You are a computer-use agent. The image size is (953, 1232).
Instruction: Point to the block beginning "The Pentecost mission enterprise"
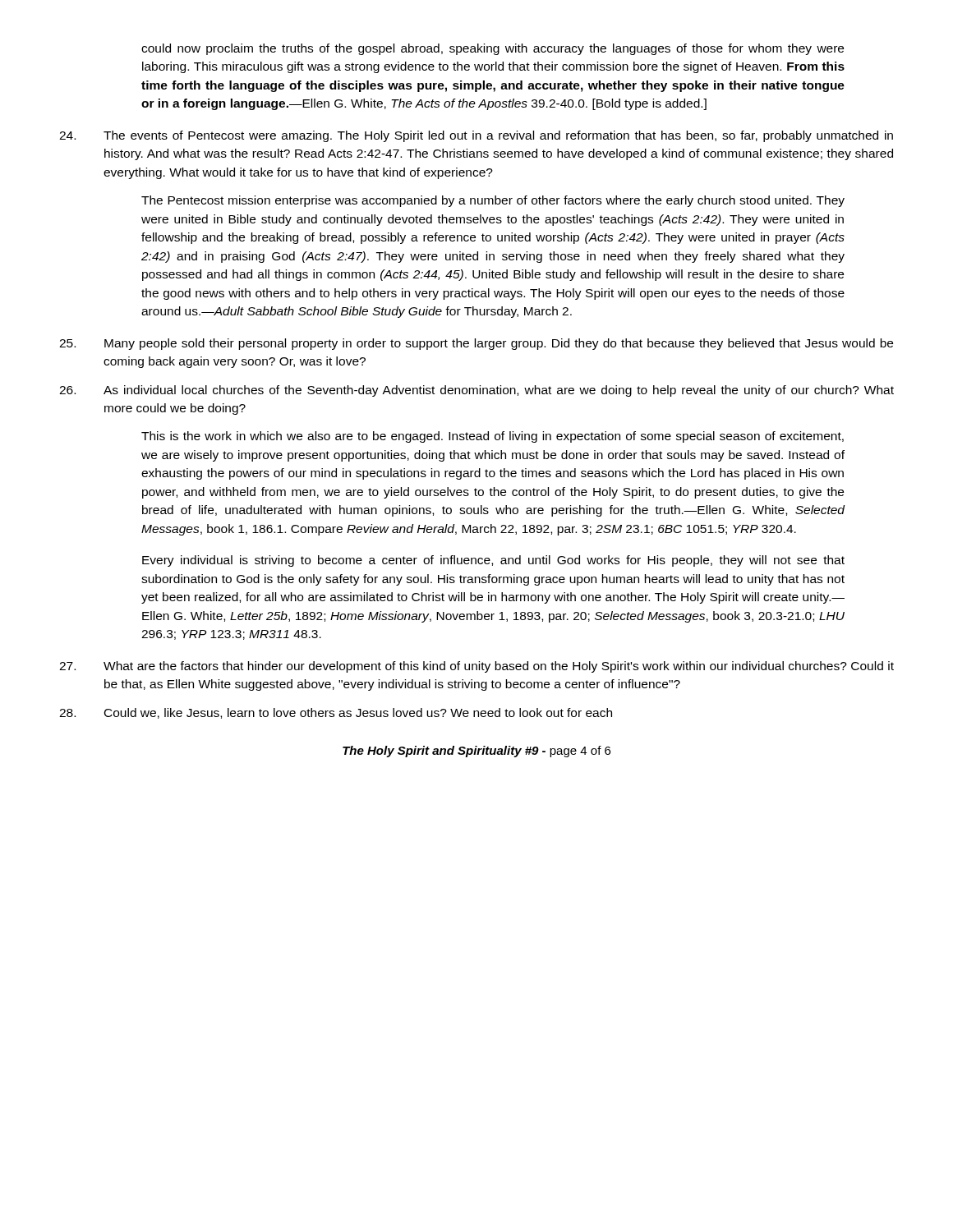[x=493, y=256]
